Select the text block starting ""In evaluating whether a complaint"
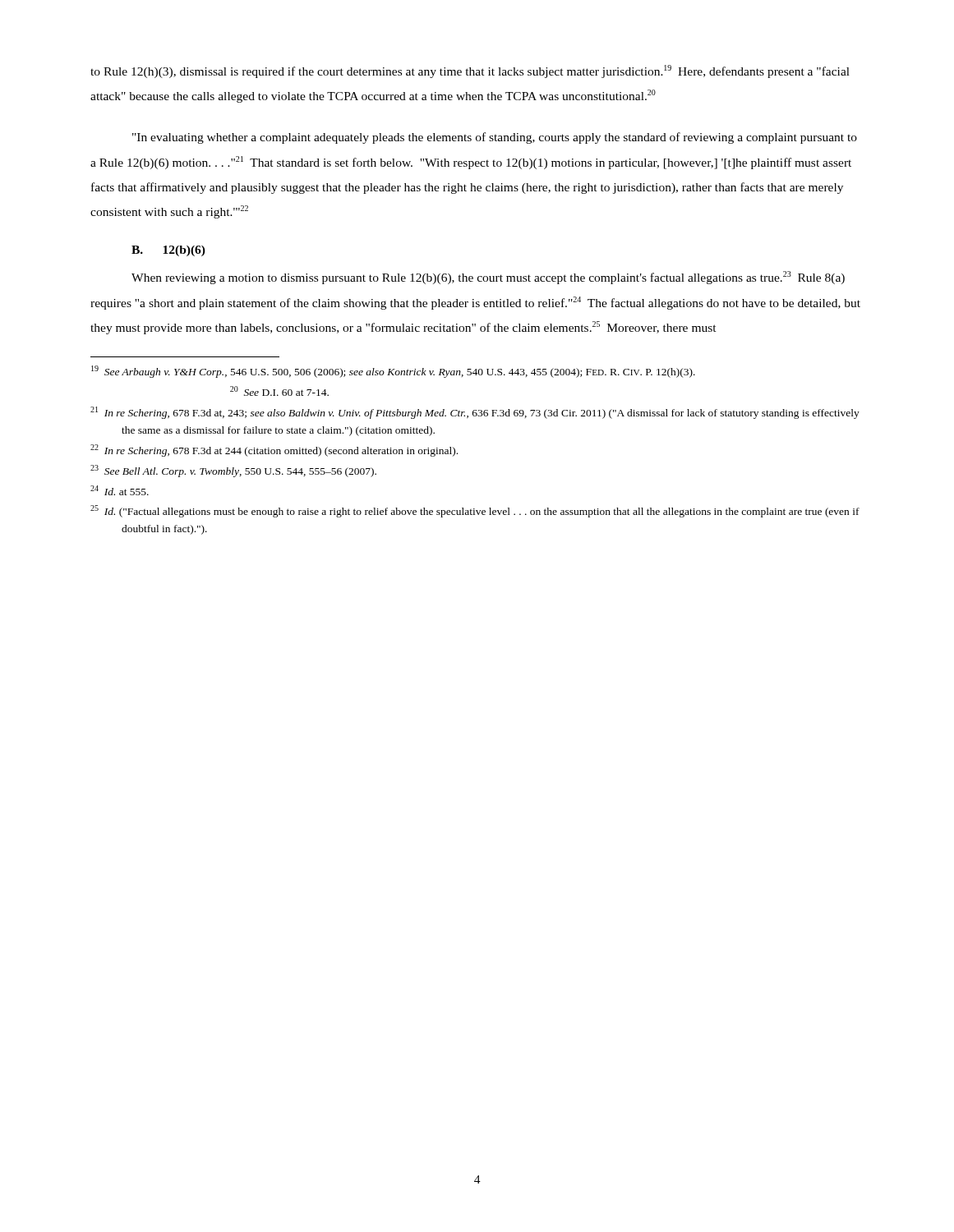 tap(477, 175)
